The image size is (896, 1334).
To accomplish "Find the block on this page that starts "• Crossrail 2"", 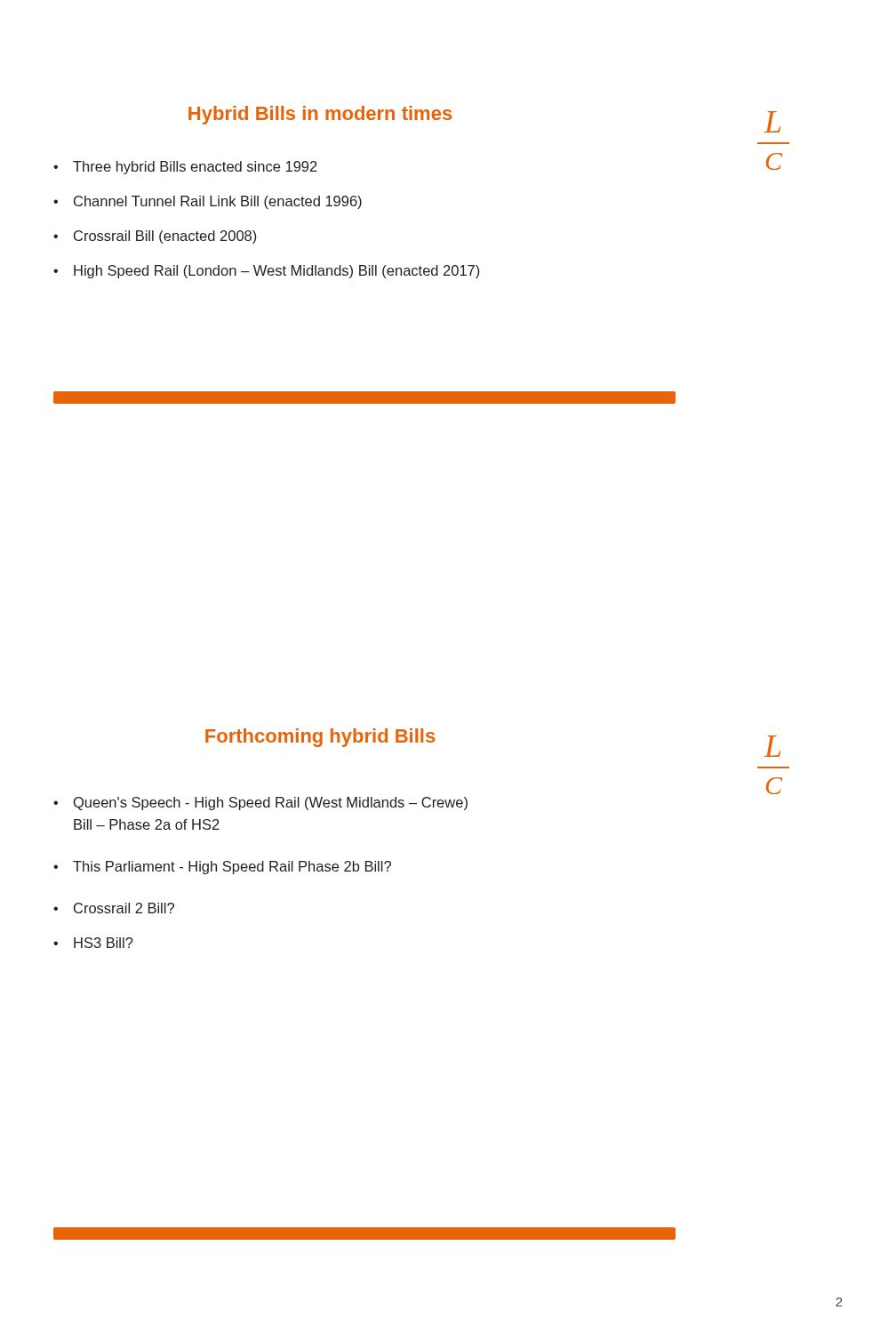I will click(x=114, y=908).
